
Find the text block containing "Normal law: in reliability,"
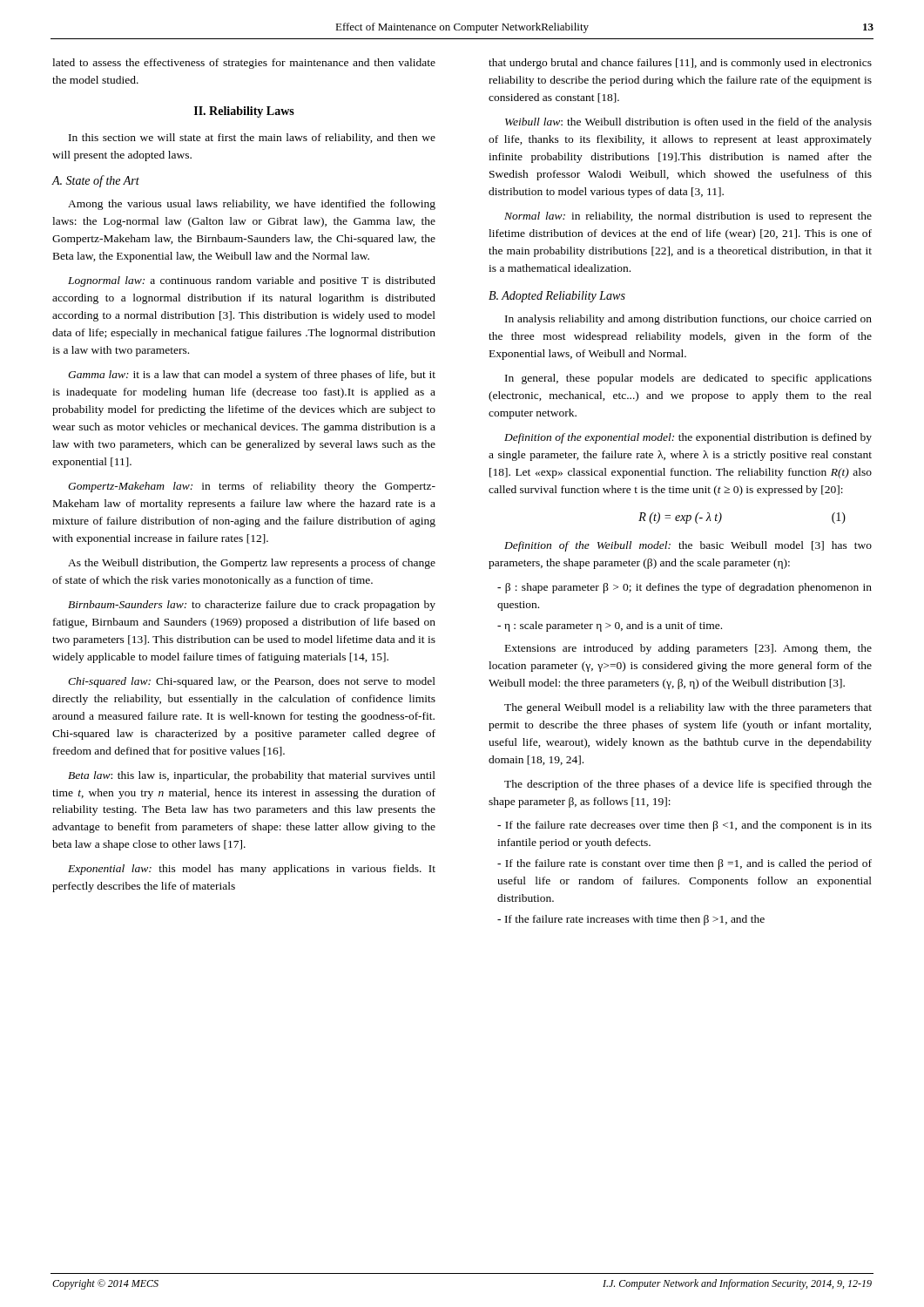[x=680, y=242]
